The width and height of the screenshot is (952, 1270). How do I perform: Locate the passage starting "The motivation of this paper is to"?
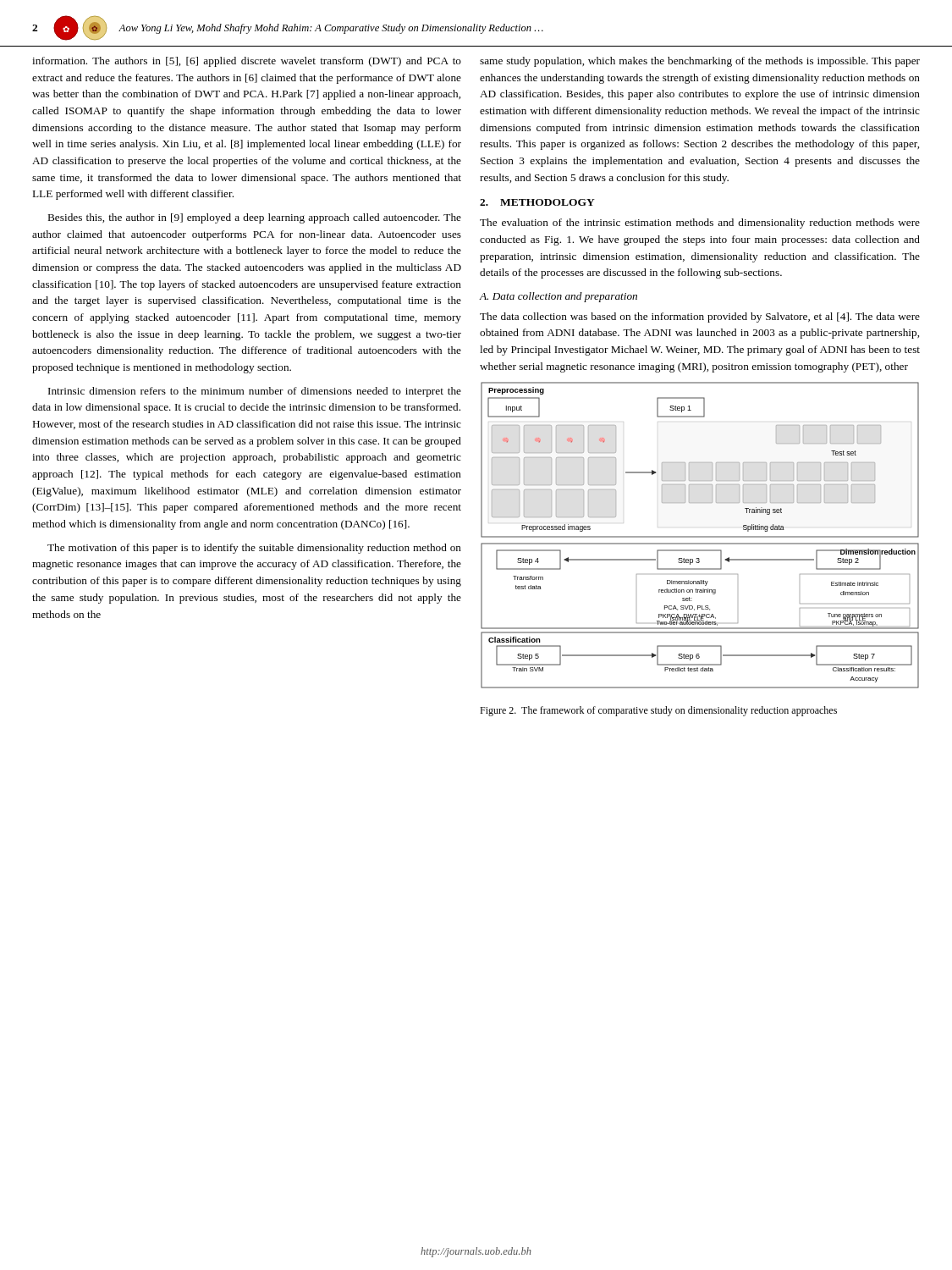pyautogui.click(x=247, y=581)
